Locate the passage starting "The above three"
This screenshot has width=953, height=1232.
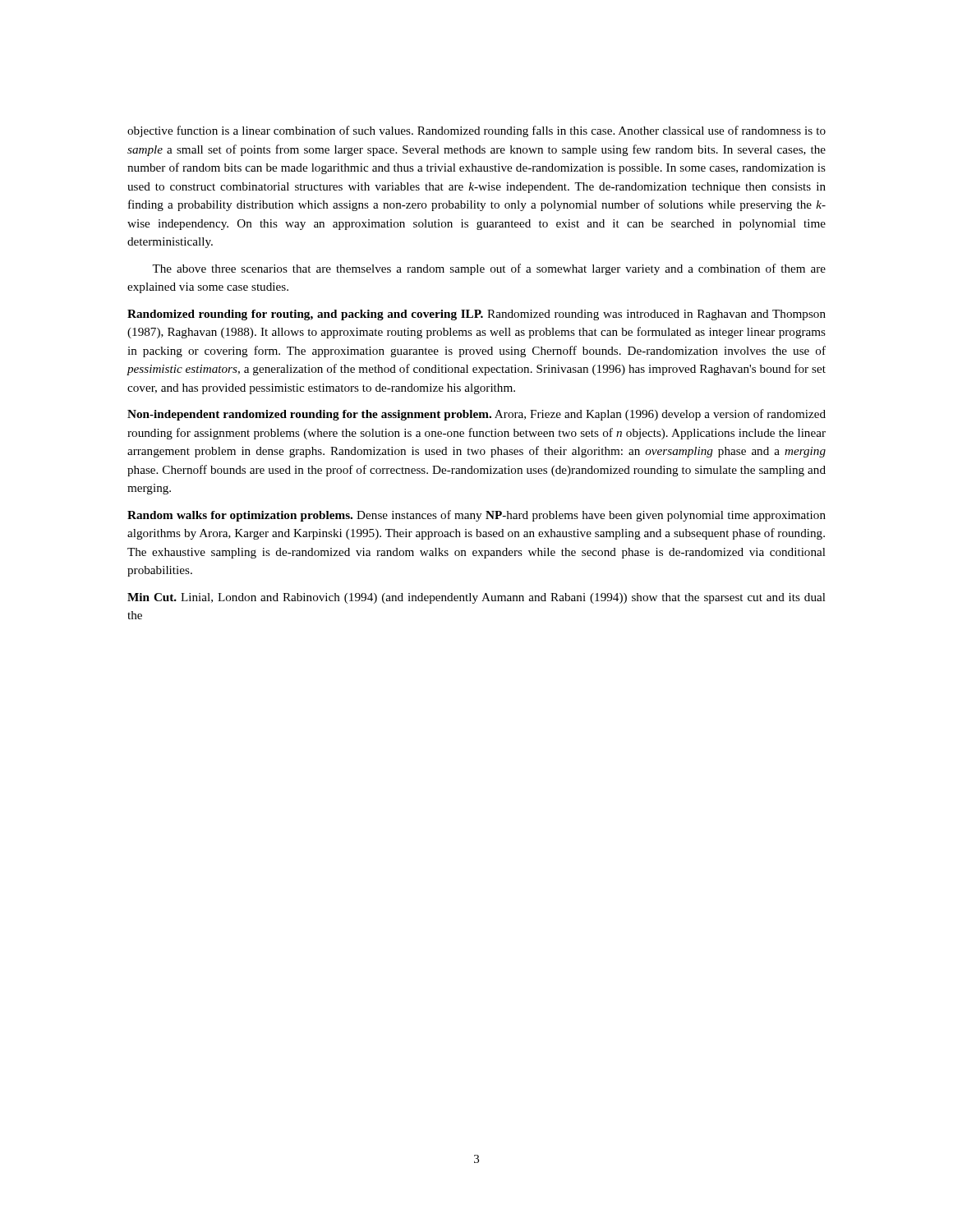[x=476, y=278]
